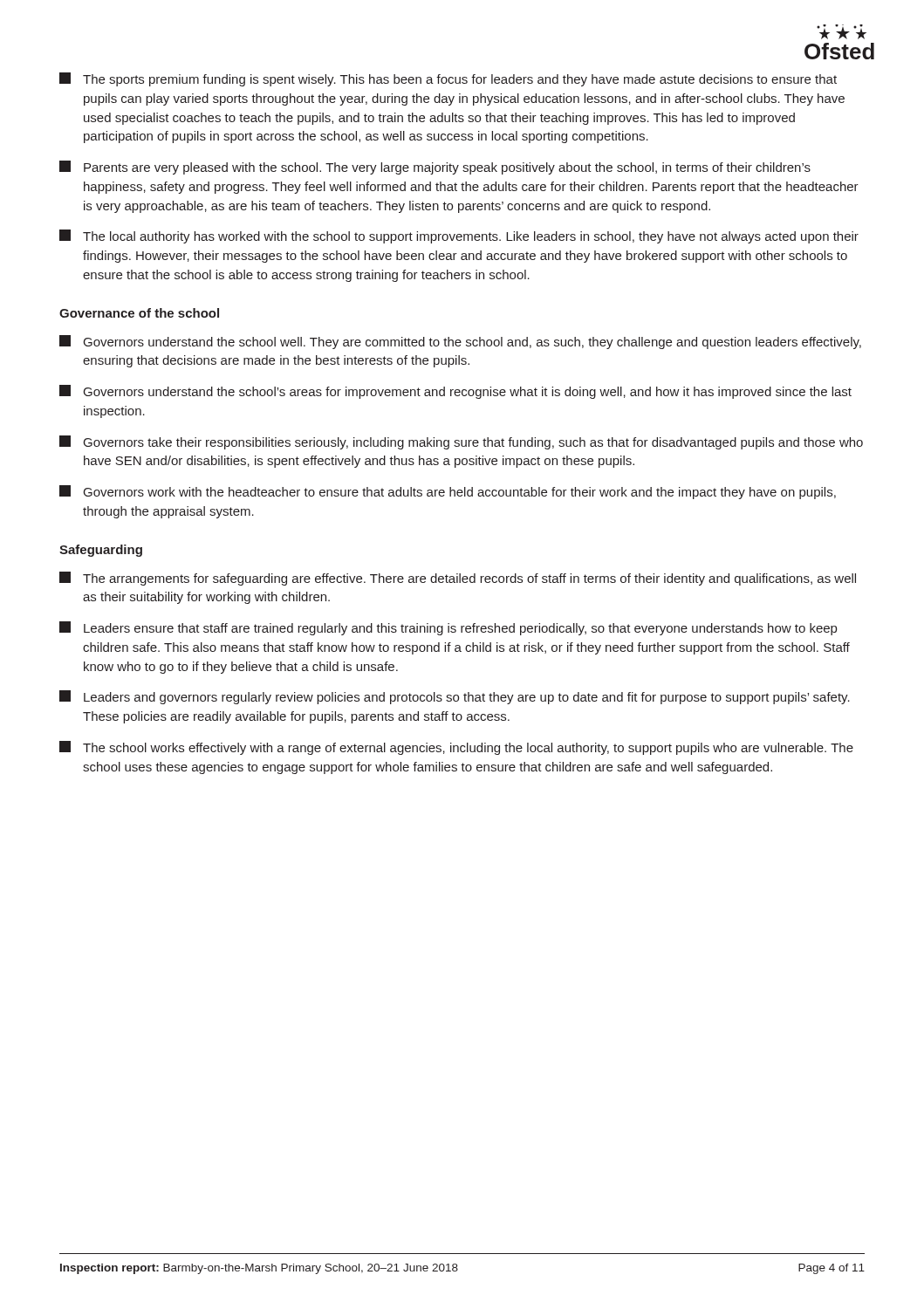Image resolution: width=924 pixels, height=1309 pixels.
Task: Click on the element starting "Governors take their responsibilities seriously, including"
Action: pos(462,451)
